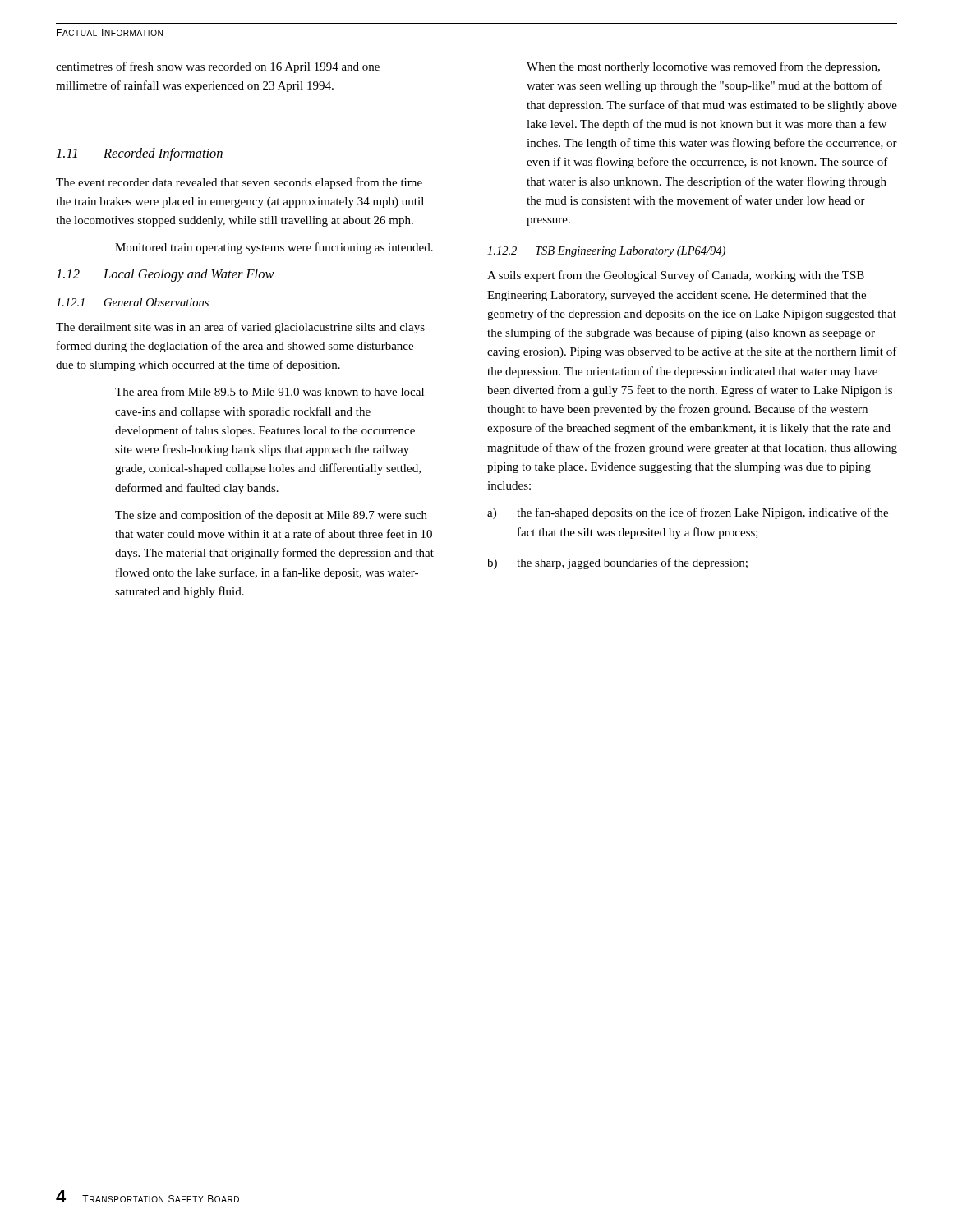
Task: Locate the section header that reads "1.11Recorded Information"
Action: [139, 153]
